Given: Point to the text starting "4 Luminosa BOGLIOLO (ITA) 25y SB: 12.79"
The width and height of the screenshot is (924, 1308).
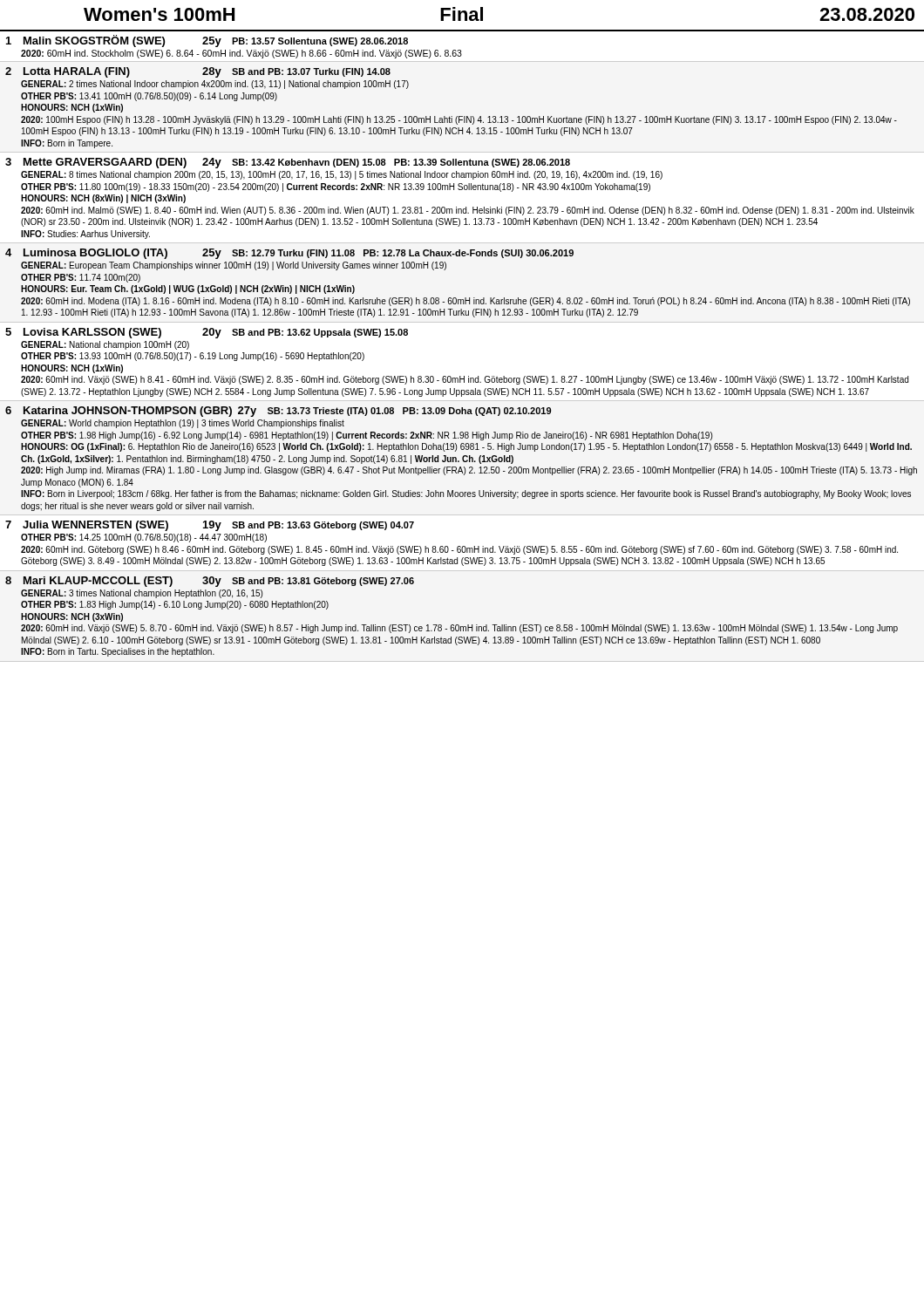Looking at the screenshot, I should (x=289, y=254).
